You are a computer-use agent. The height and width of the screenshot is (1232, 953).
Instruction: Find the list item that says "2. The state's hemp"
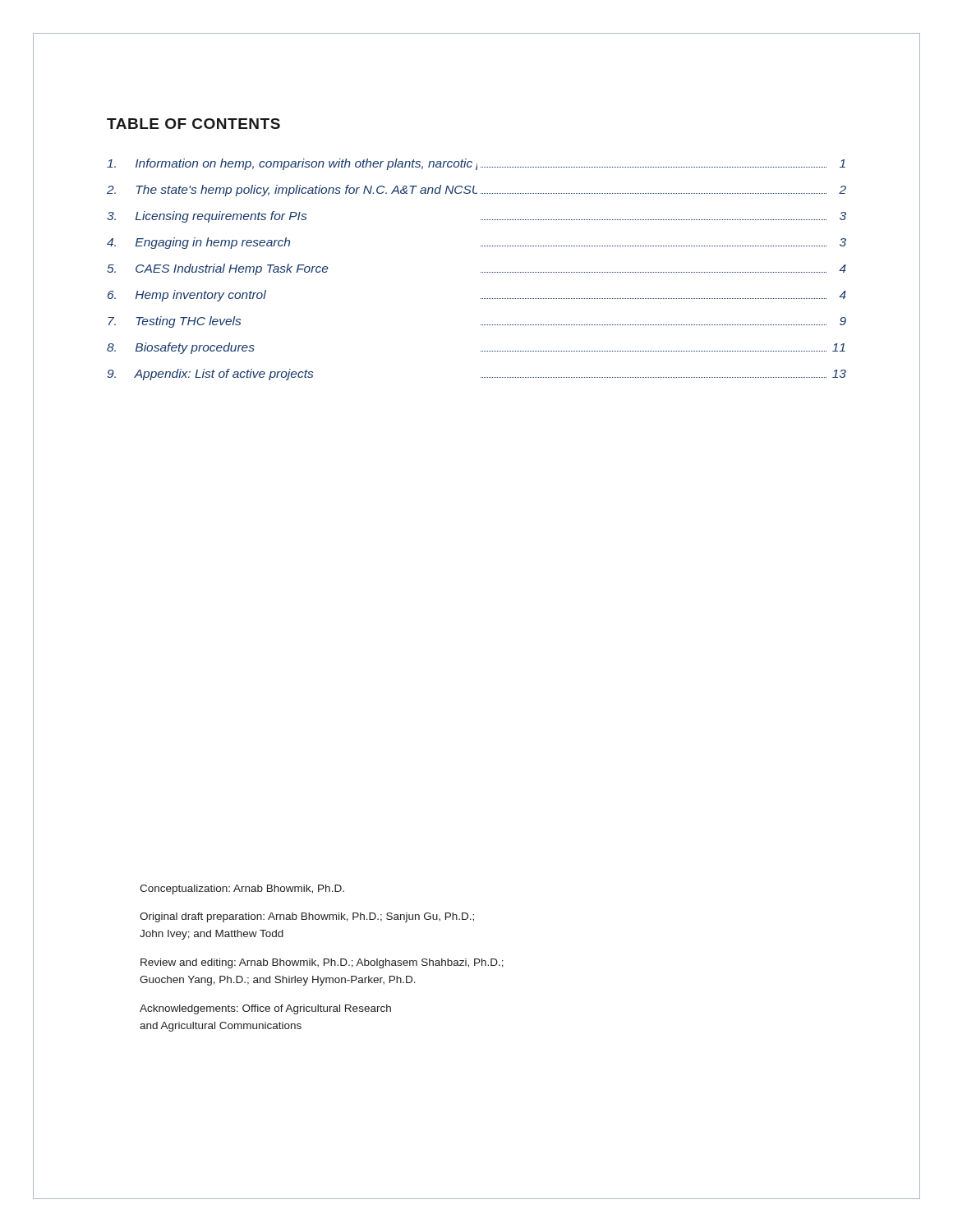(476, 190)
